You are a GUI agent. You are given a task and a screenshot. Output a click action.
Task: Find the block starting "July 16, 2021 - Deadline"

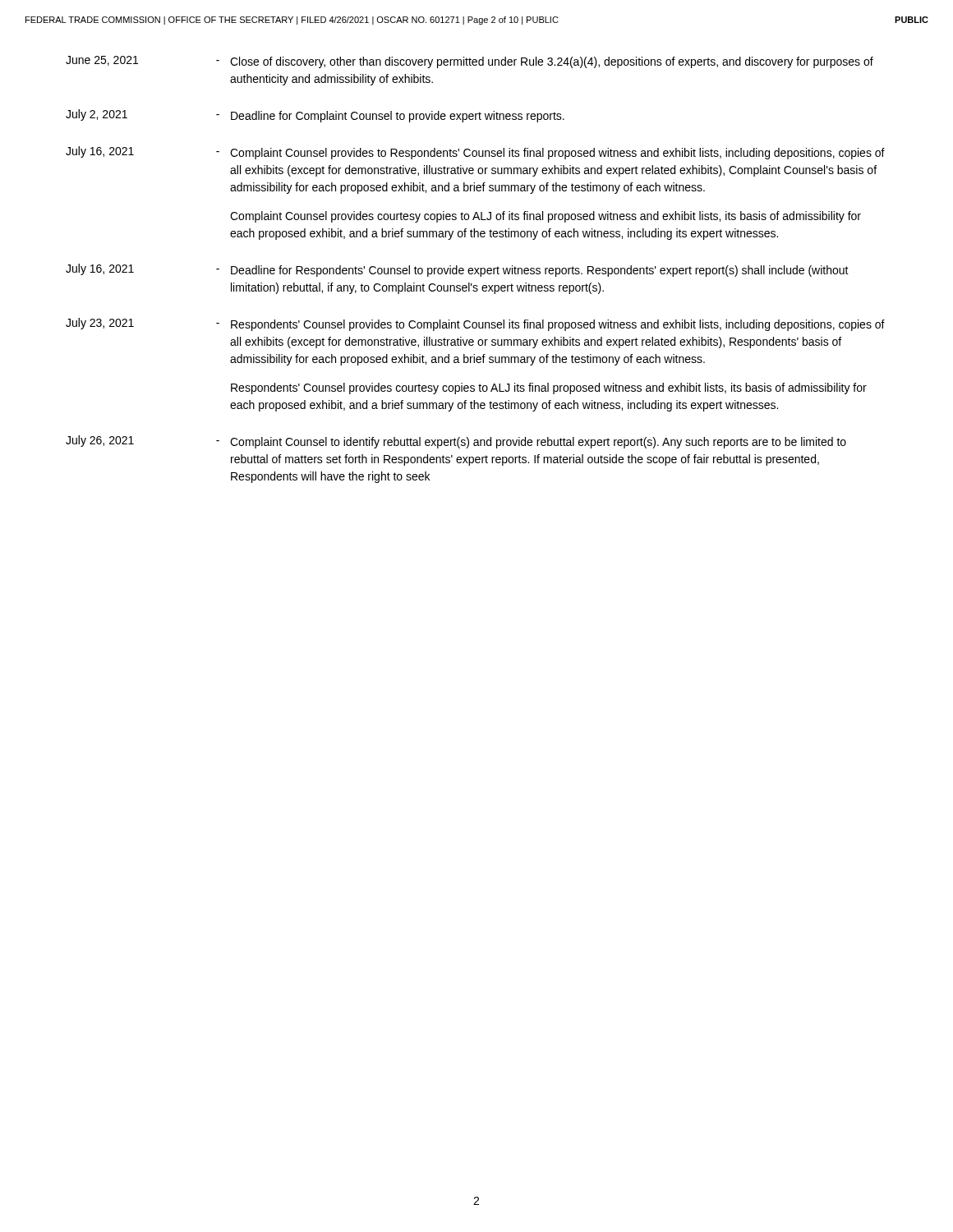point(476,279)
